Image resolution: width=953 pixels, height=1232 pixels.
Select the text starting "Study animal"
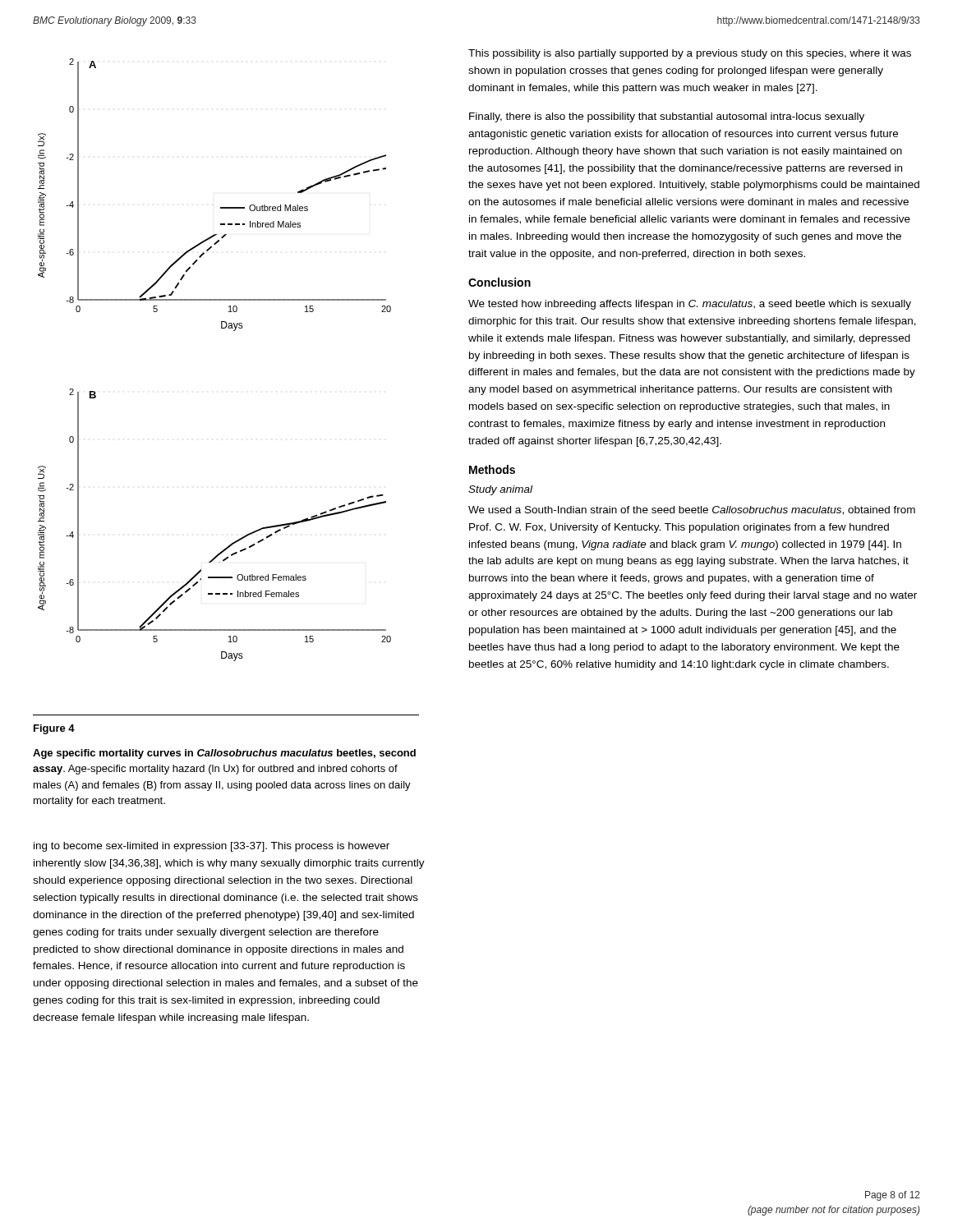click(x=500, y=489)
